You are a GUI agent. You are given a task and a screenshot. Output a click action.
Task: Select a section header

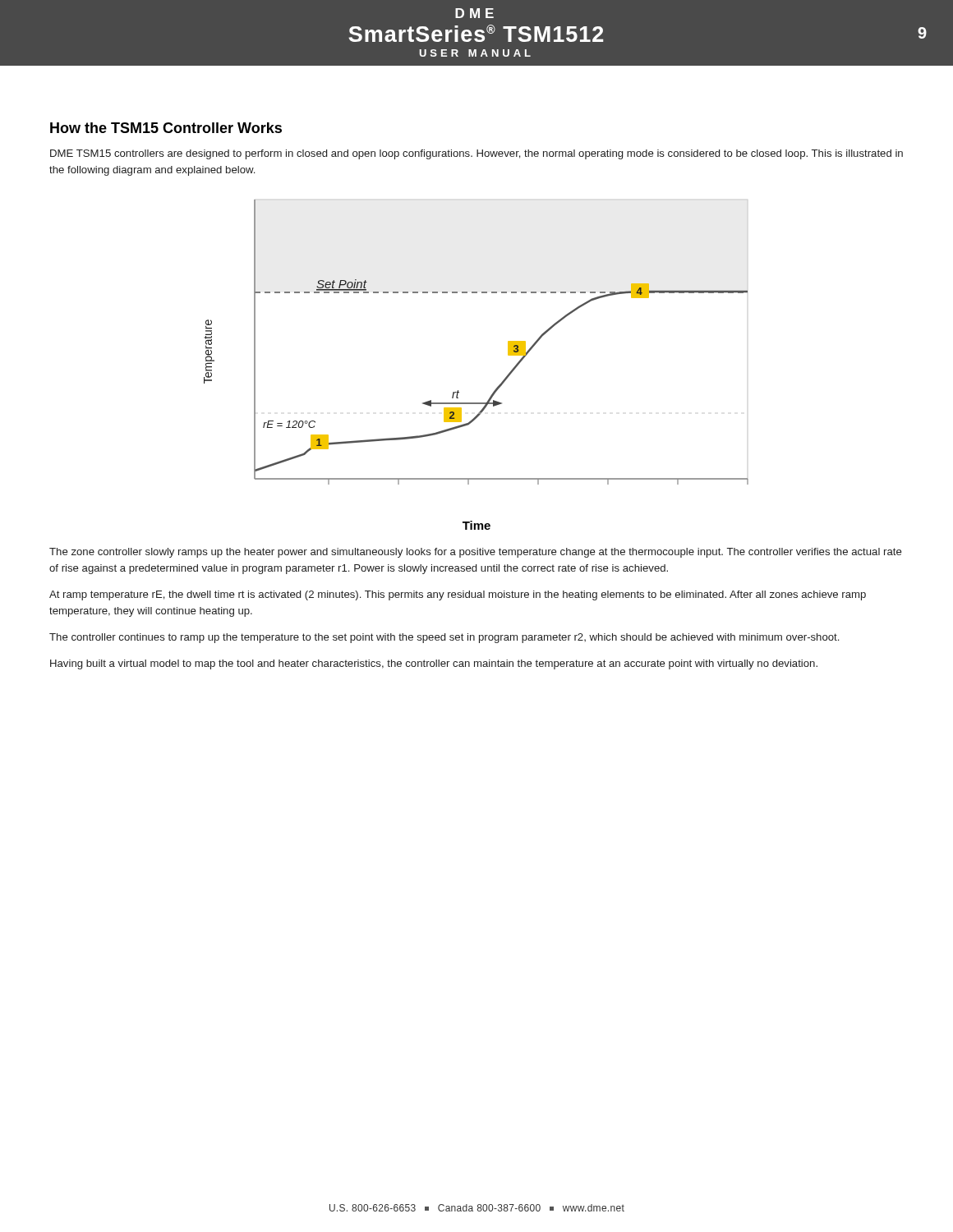166,128
